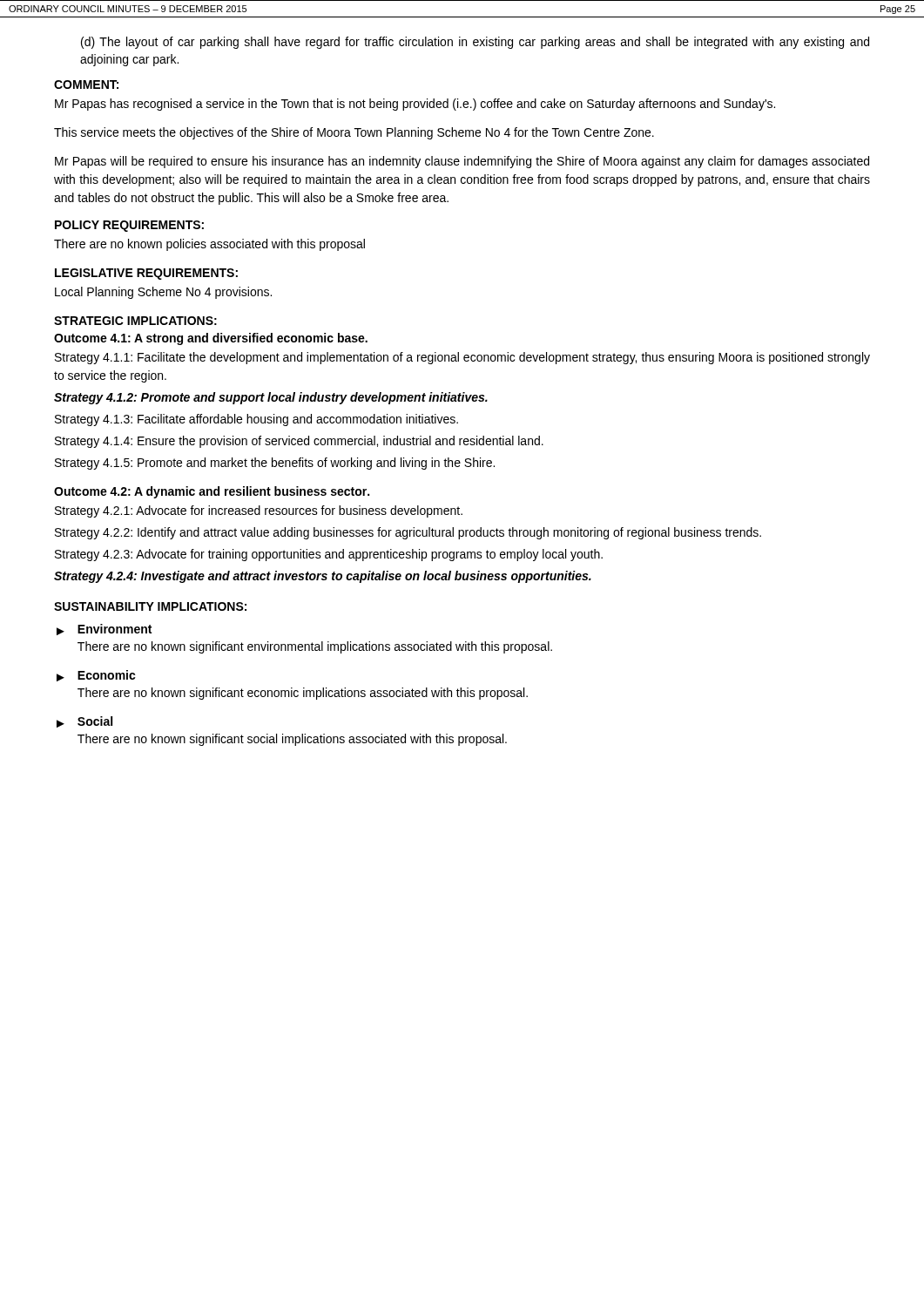The width and height of the screenshot is (924, 1307).
Task: Click on the text block starting "Outcome 4.1: A strong and diversified economic base."
Action: 211,338
